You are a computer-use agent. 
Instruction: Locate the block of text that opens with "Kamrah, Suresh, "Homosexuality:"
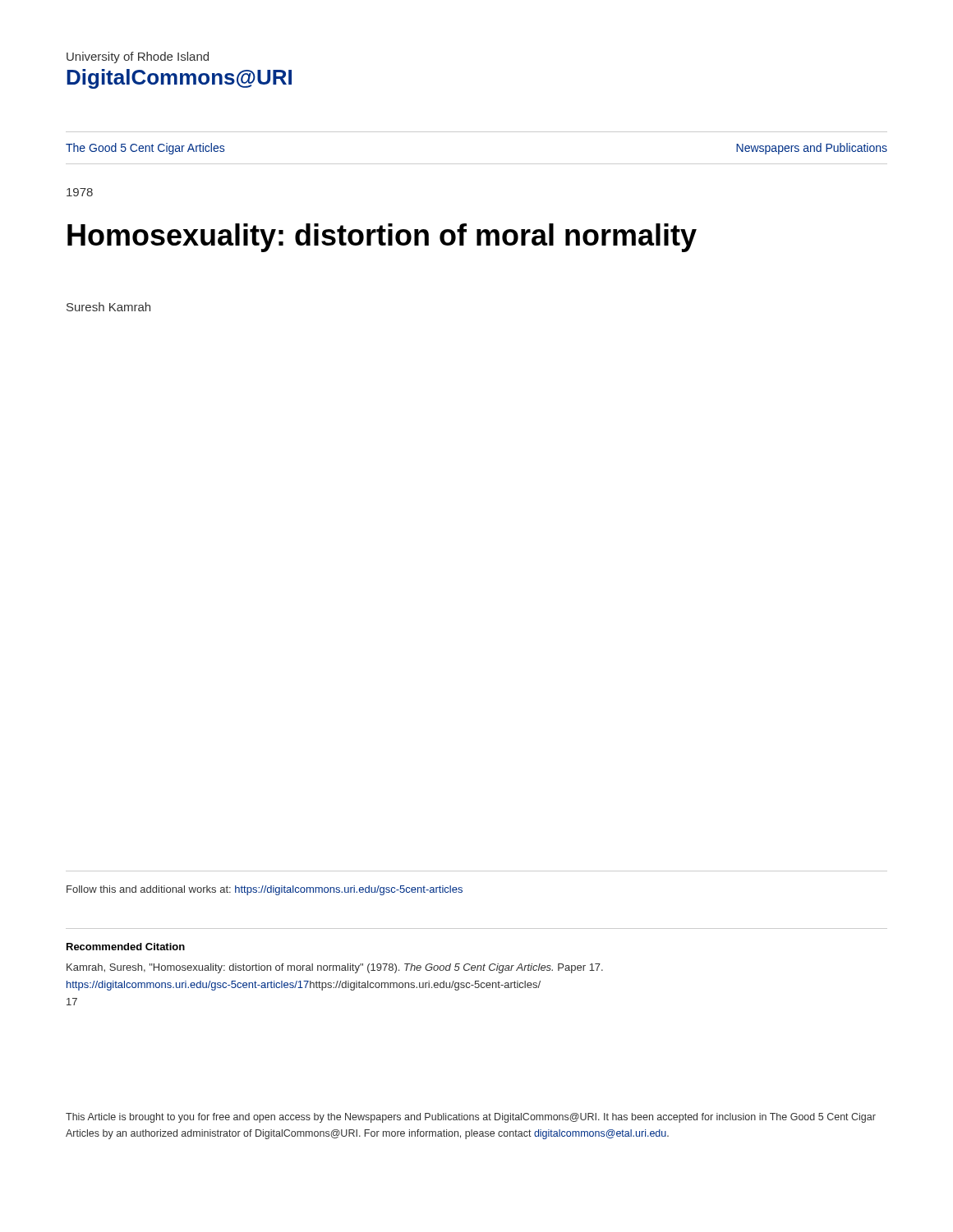[x=335, y=984]
